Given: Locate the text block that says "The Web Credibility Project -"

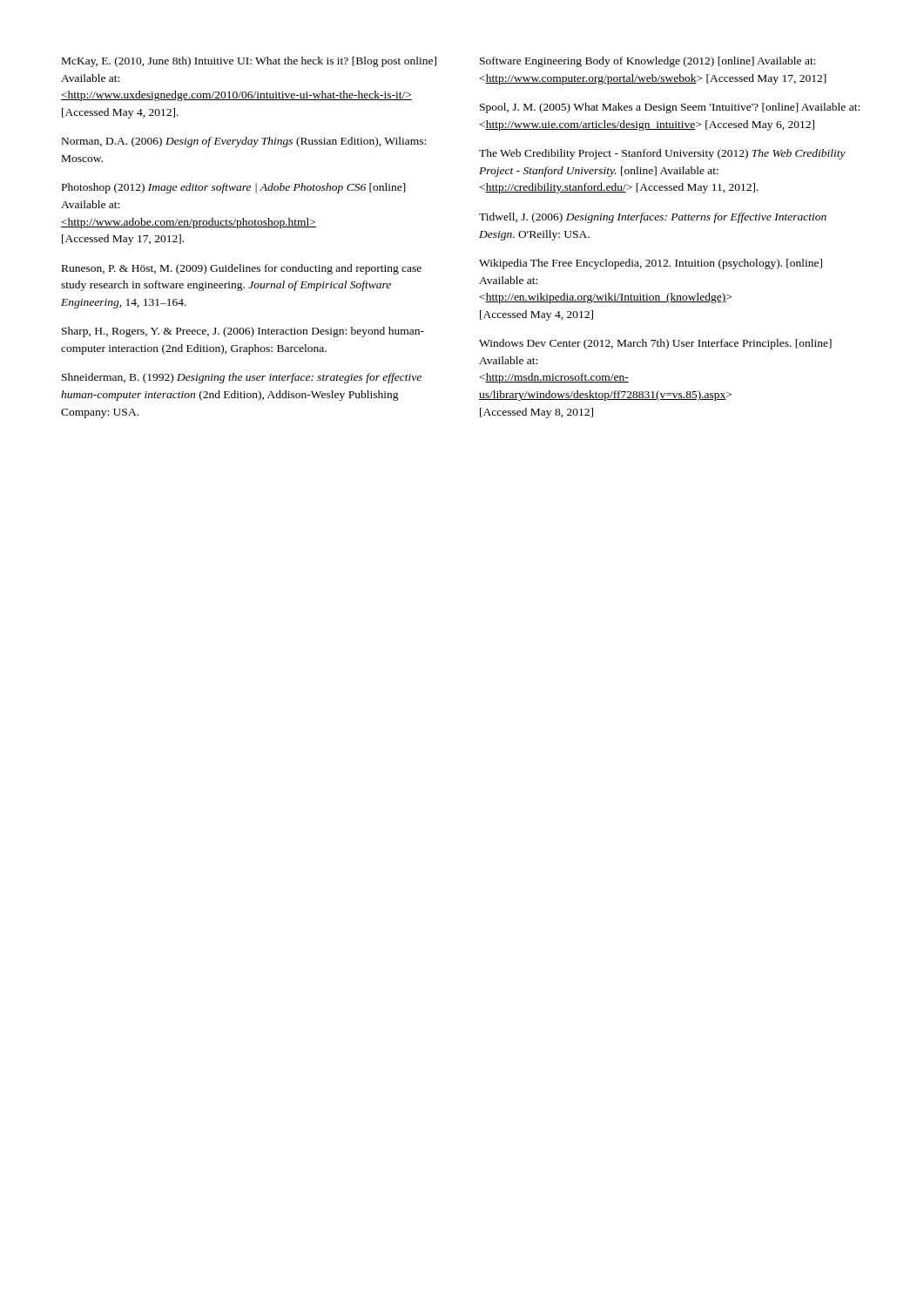Looking at the screenshot, I should pos(662,170).
